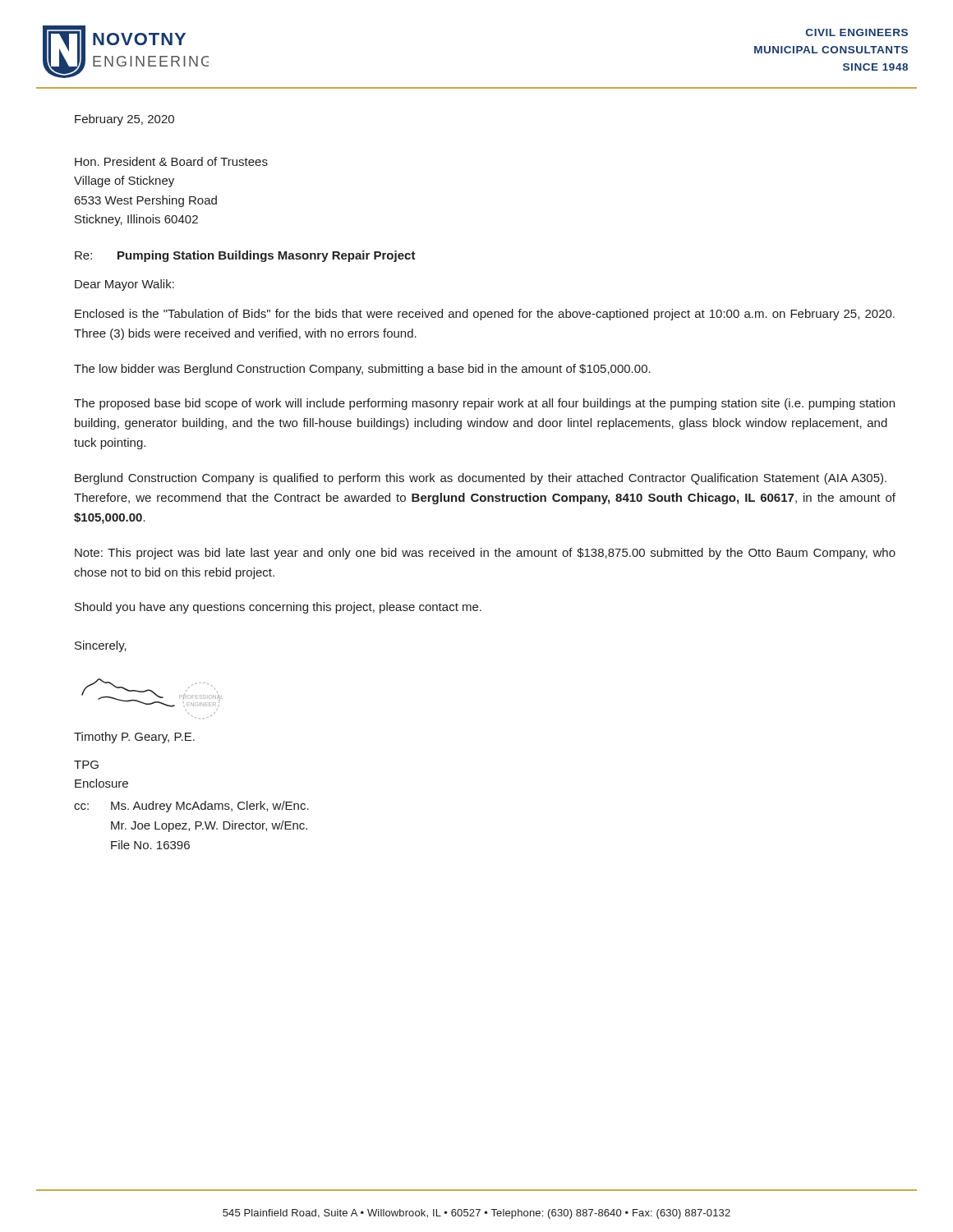Navigate to the text starting "Re: Pumping Station Buildings Masonry"
Screen dimensions: 1232x953
coord(245,255)
